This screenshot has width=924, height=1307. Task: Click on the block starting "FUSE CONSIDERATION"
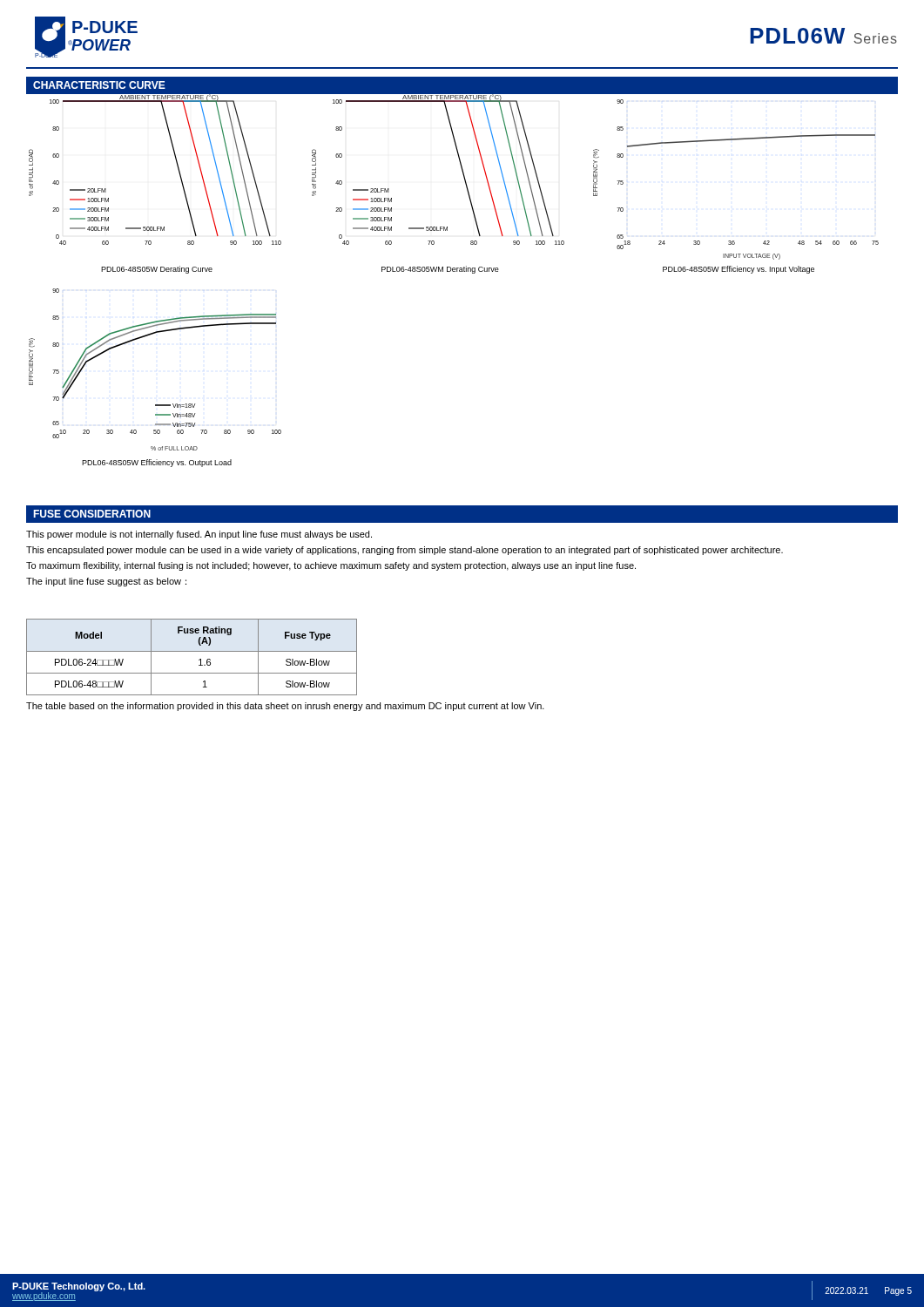pos(92,514)
